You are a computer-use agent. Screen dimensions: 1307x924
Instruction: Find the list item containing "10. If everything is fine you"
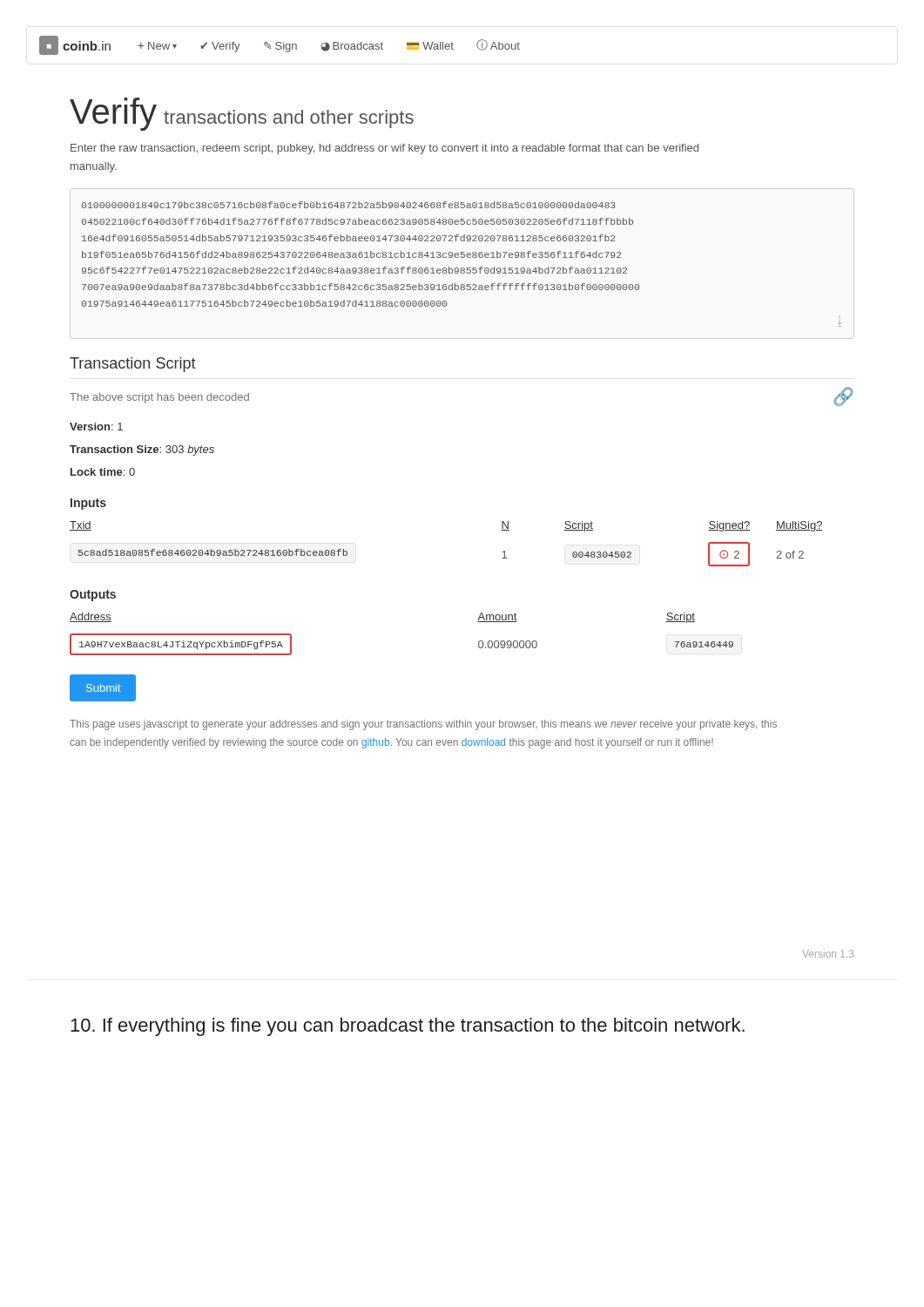408,1025
